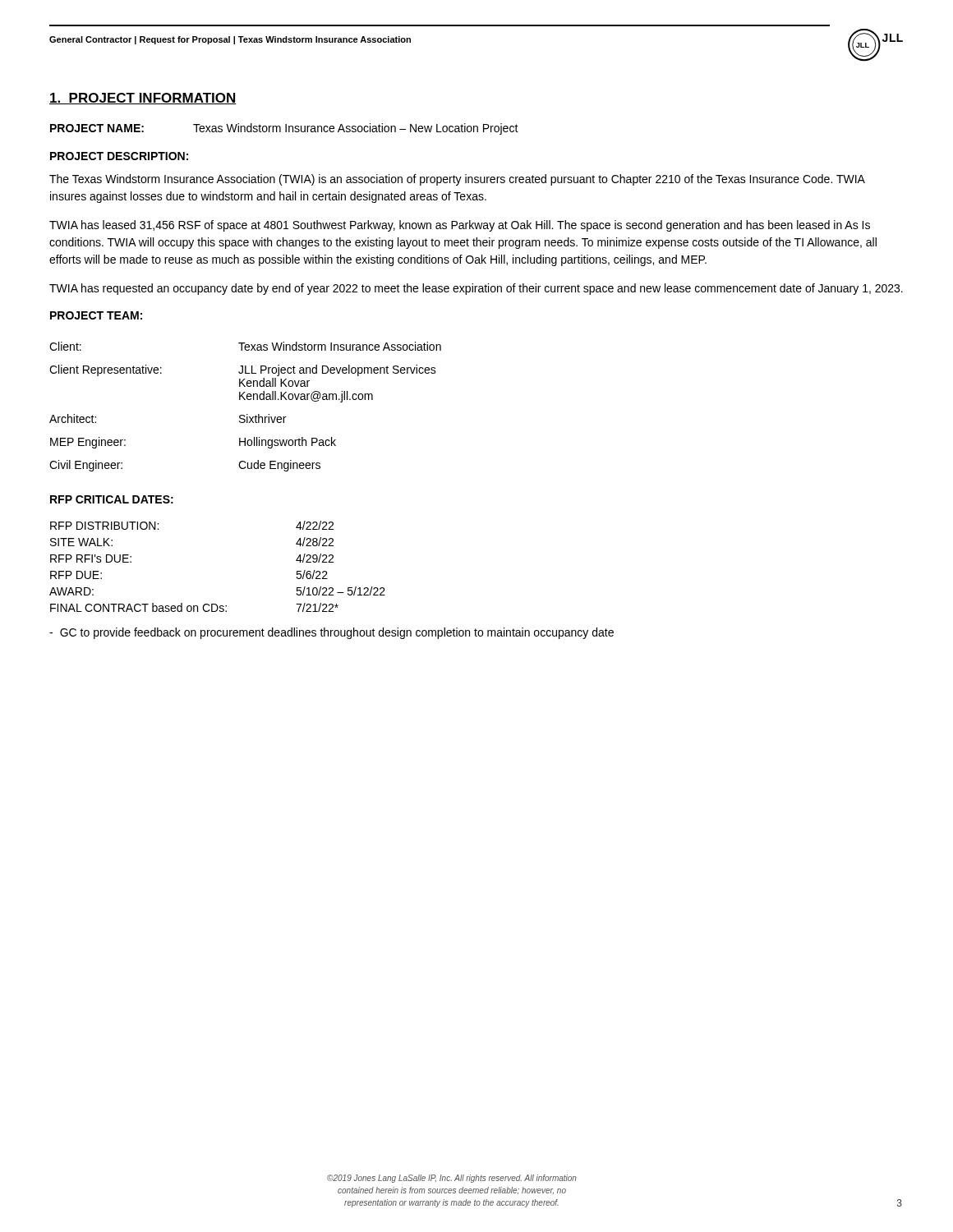The height and width of the screenshot is (1232, 953).
Task: Locate the element starting "1. PROJECT INFORMATION"
Action: point(143,98)
